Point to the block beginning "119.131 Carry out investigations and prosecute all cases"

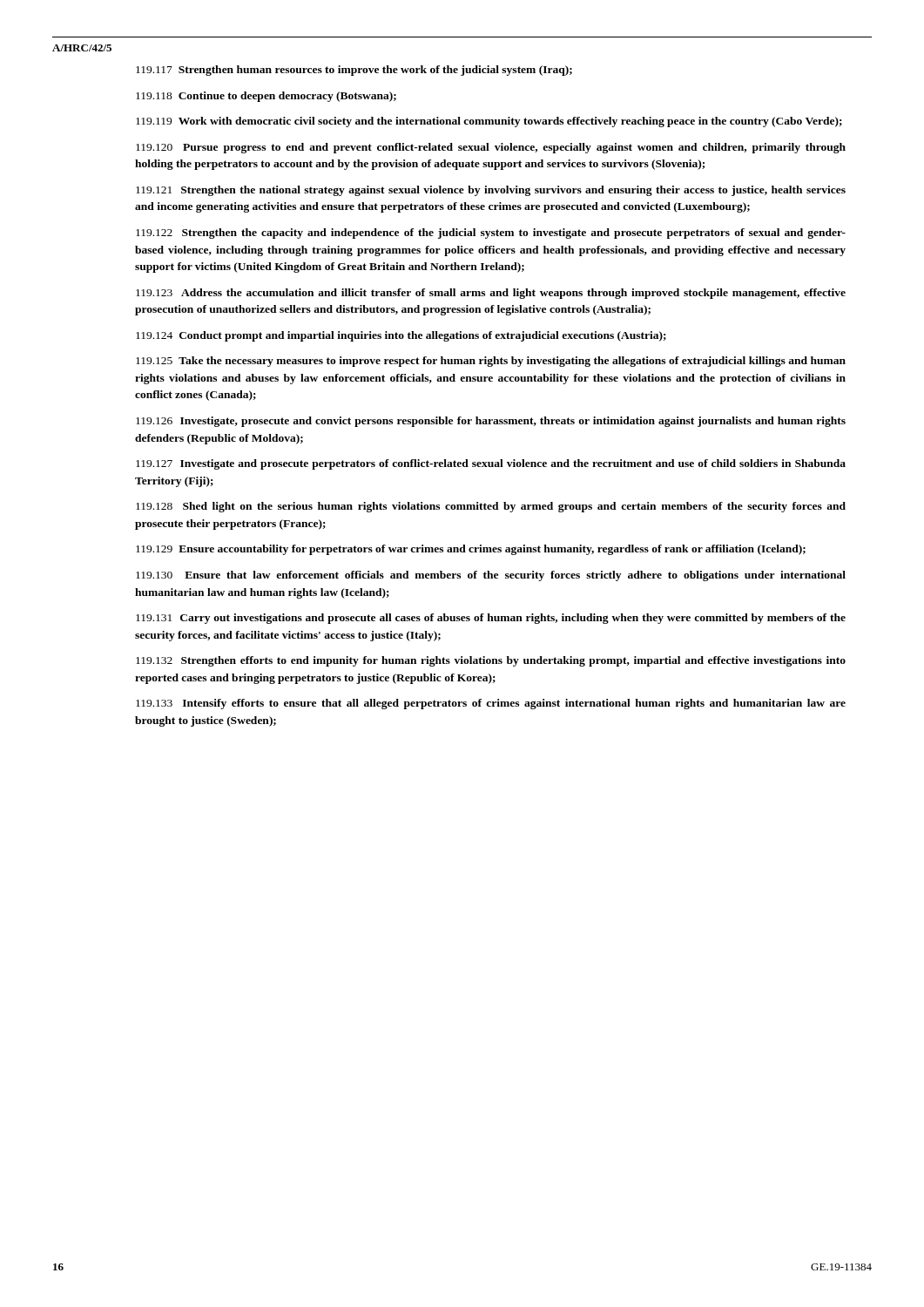pos(490,626)
